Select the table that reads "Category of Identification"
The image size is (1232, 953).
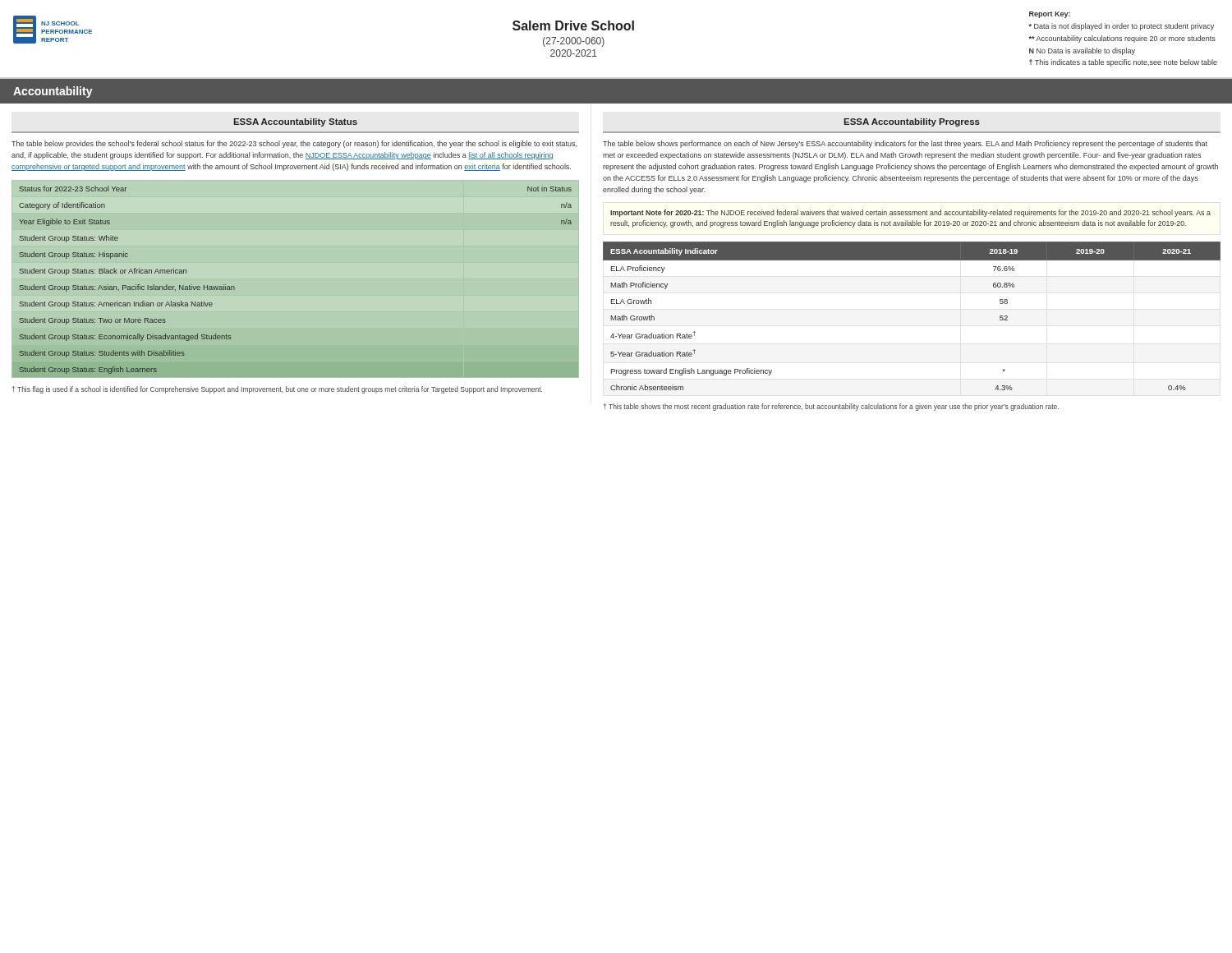tap(295, 279)
